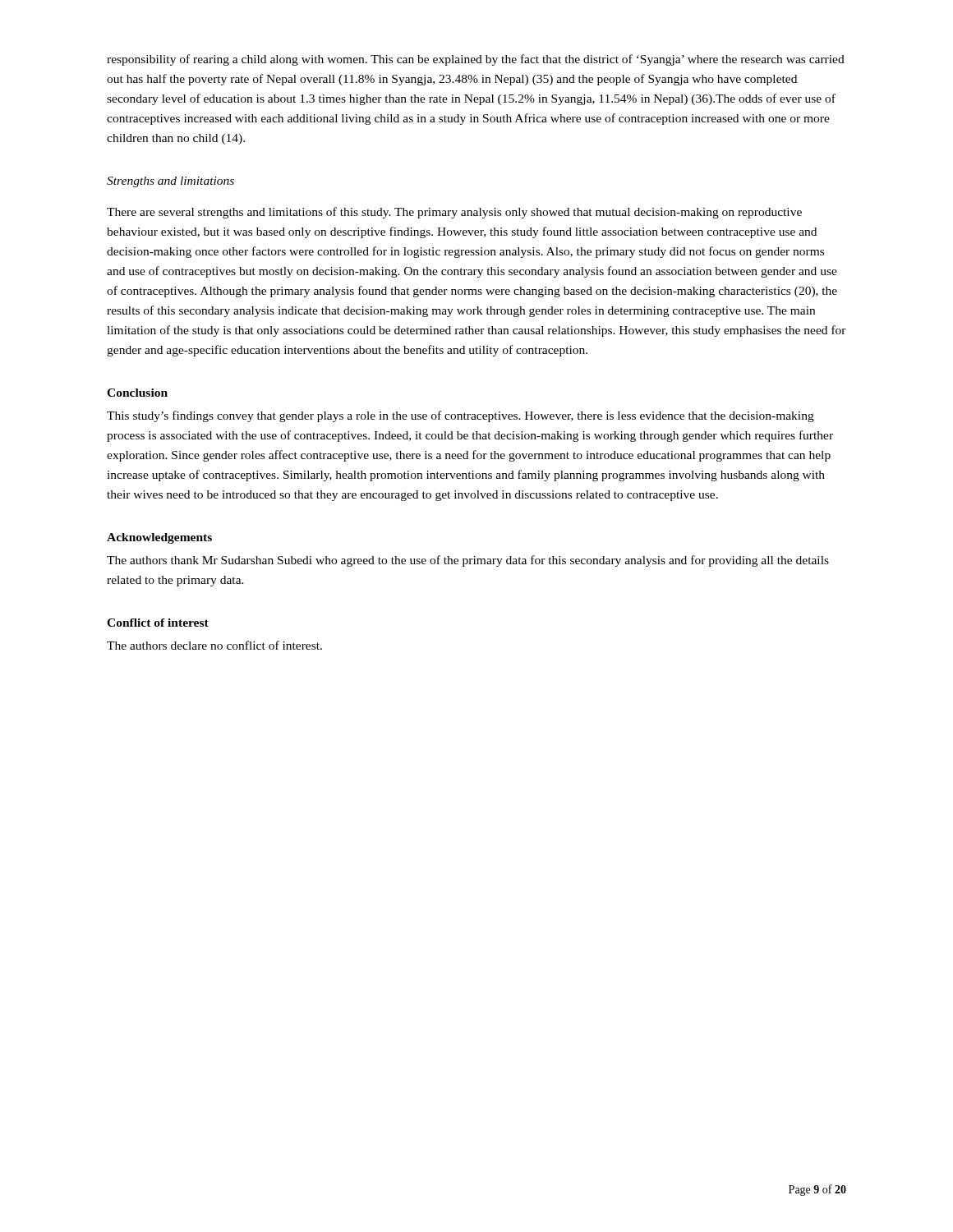Find the text block that says "responsibility of rearing a child along with women."

pos(476,98)
